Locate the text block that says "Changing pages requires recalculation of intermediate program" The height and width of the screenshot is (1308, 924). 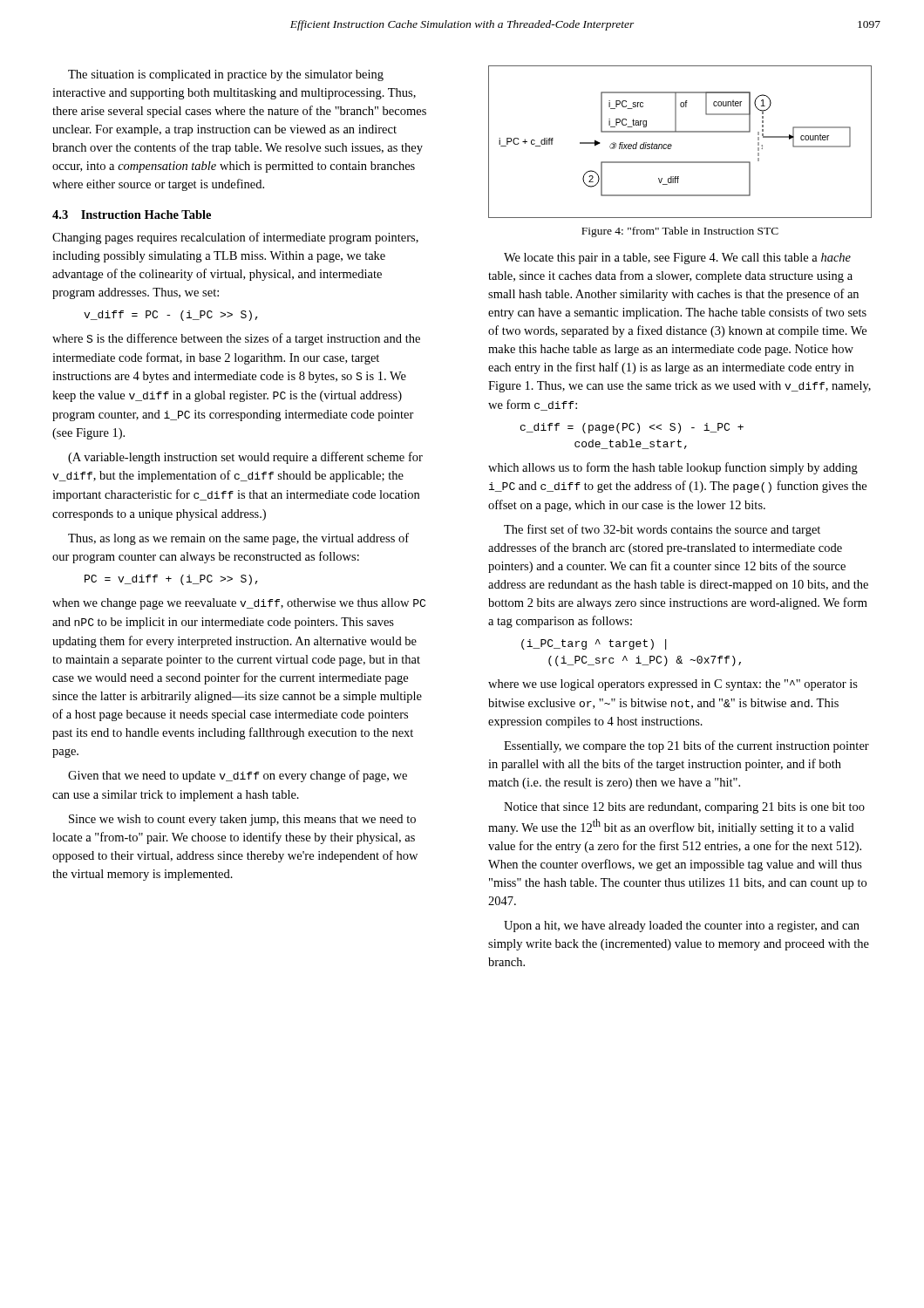(240, 265)
